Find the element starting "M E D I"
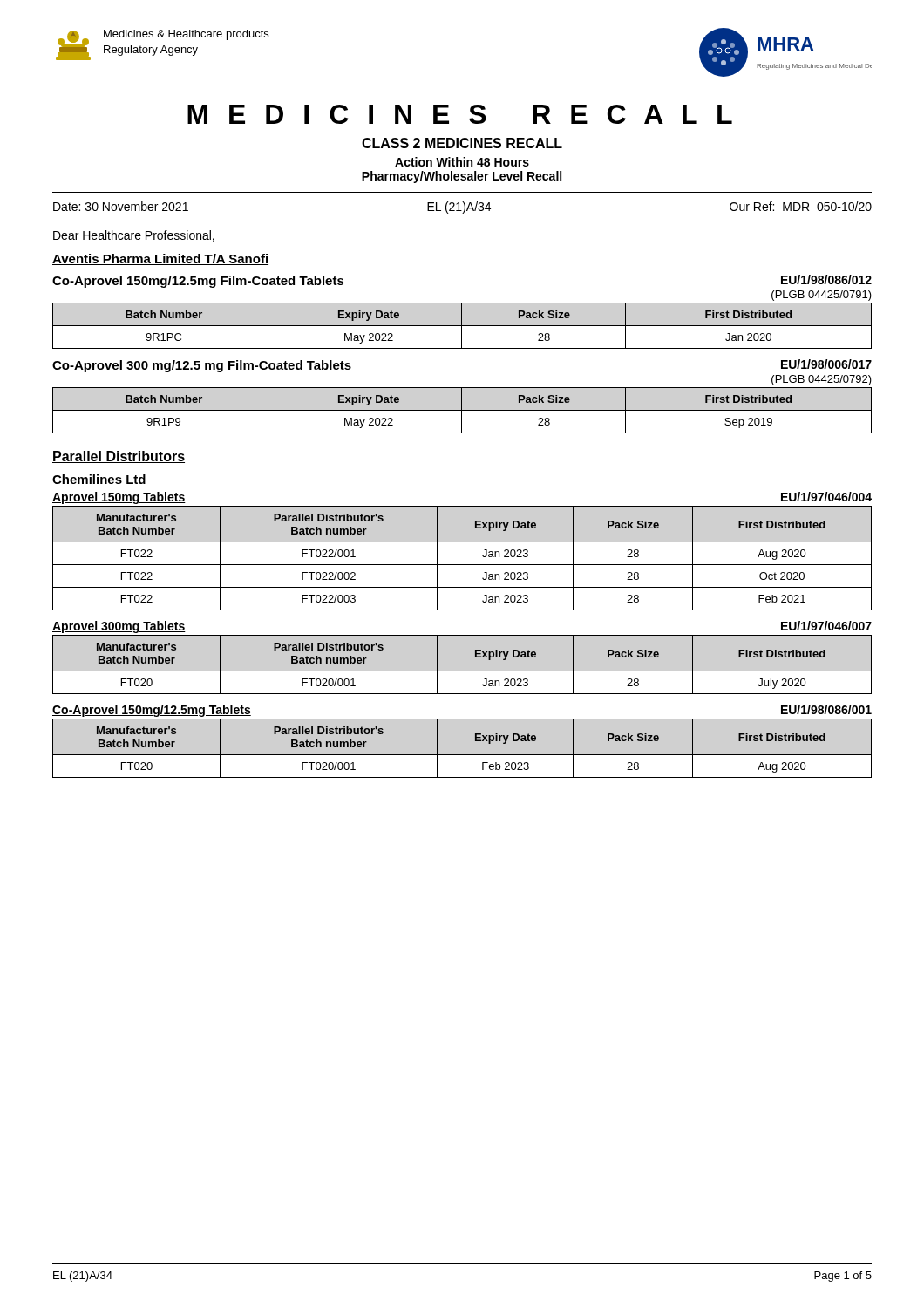 point(462,115)
